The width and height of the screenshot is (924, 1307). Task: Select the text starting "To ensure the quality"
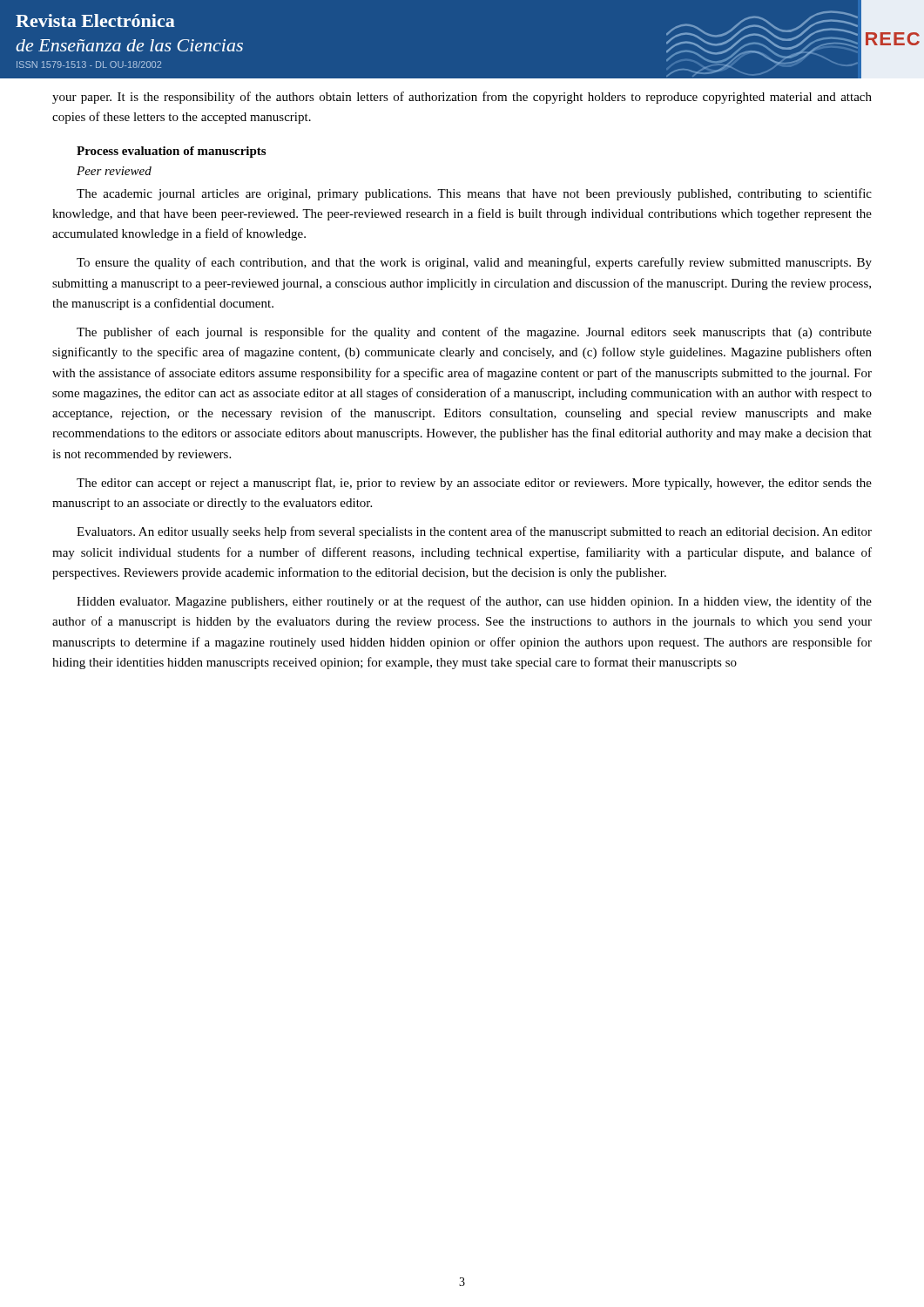pyautogui.click(x=462, y=283)
